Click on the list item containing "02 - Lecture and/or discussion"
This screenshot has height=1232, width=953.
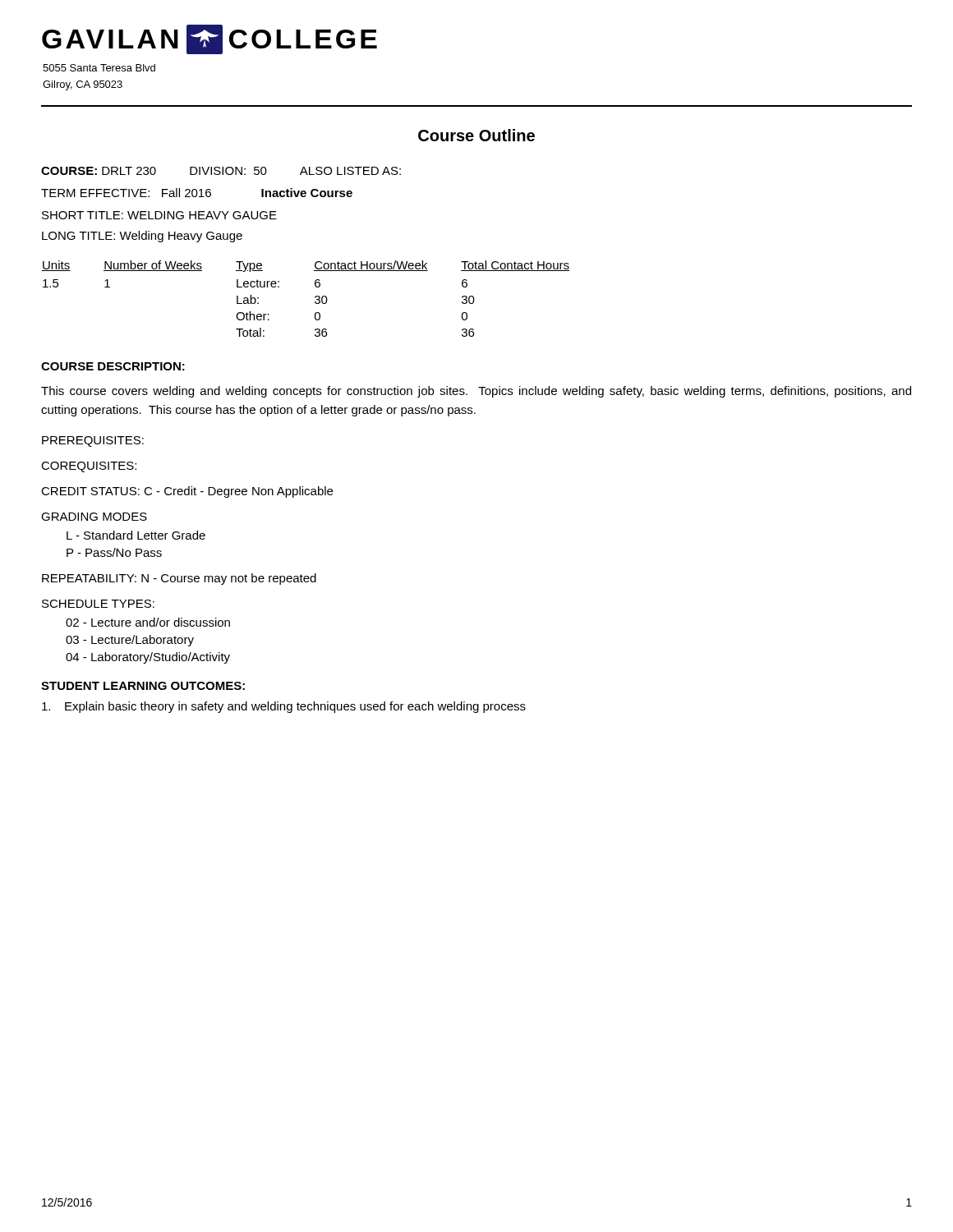tap(148, 622)
